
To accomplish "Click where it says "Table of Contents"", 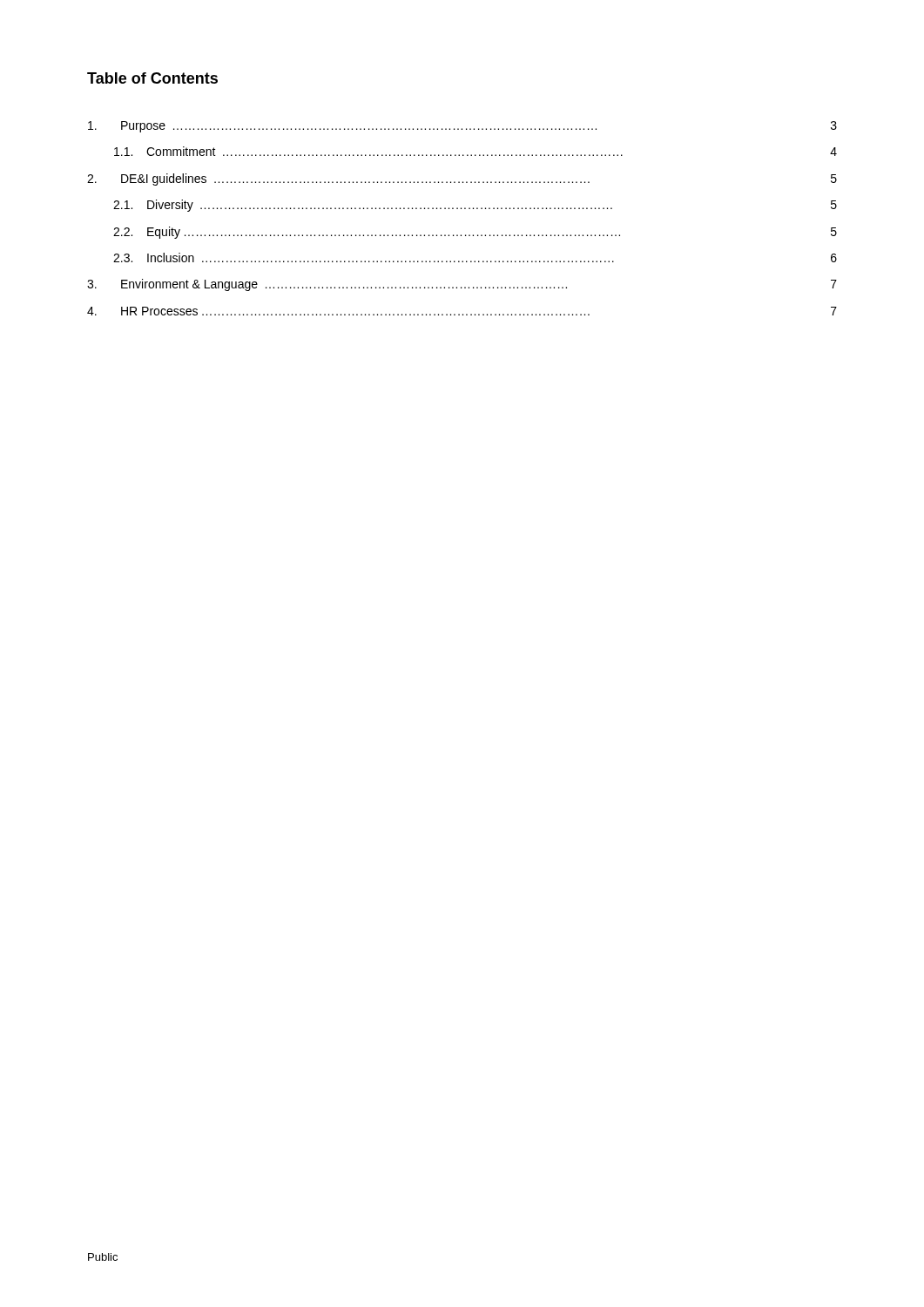I will click(153, 78).
